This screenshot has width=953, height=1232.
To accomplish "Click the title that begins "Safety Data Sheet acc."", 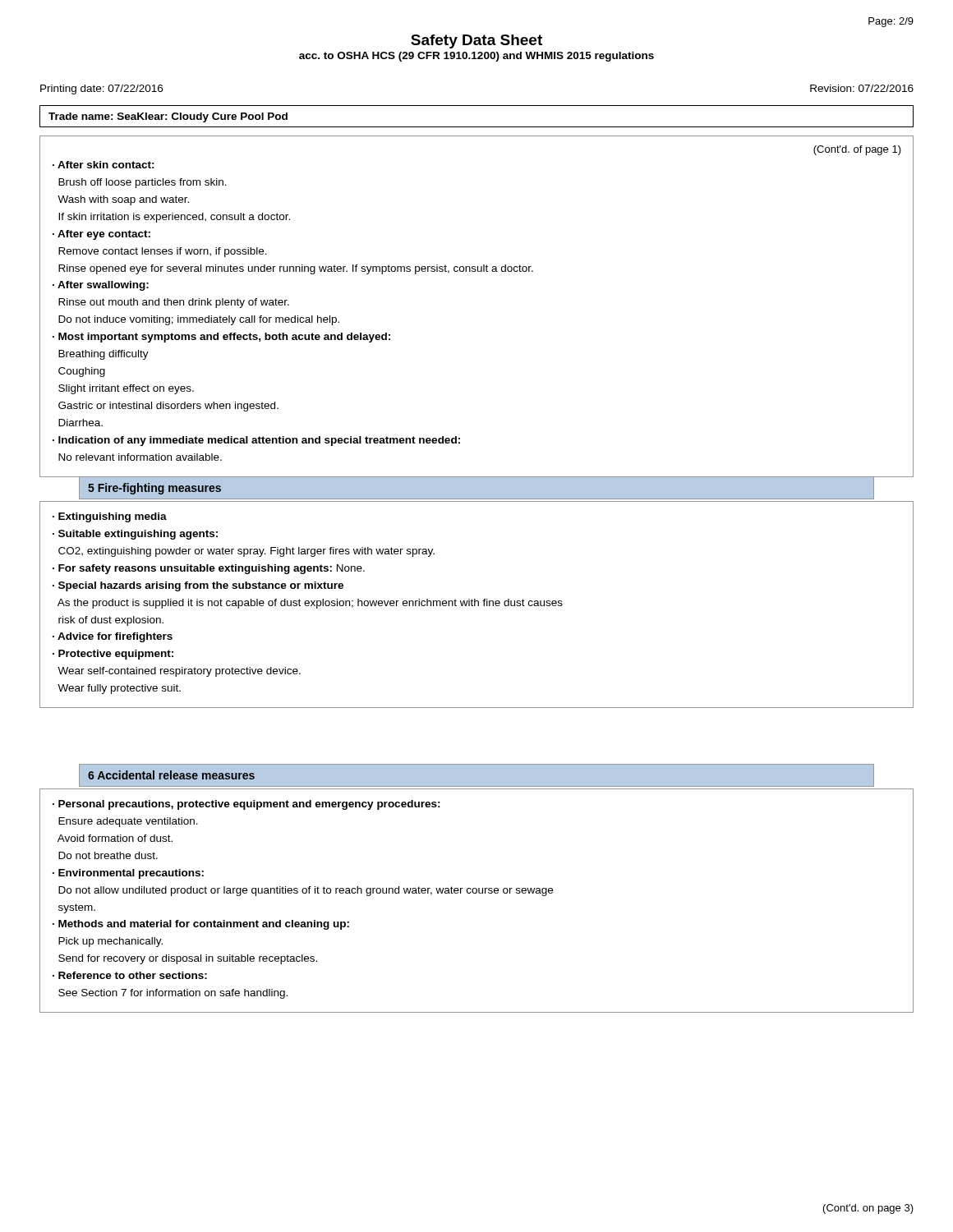I will (x=476, y=46).
